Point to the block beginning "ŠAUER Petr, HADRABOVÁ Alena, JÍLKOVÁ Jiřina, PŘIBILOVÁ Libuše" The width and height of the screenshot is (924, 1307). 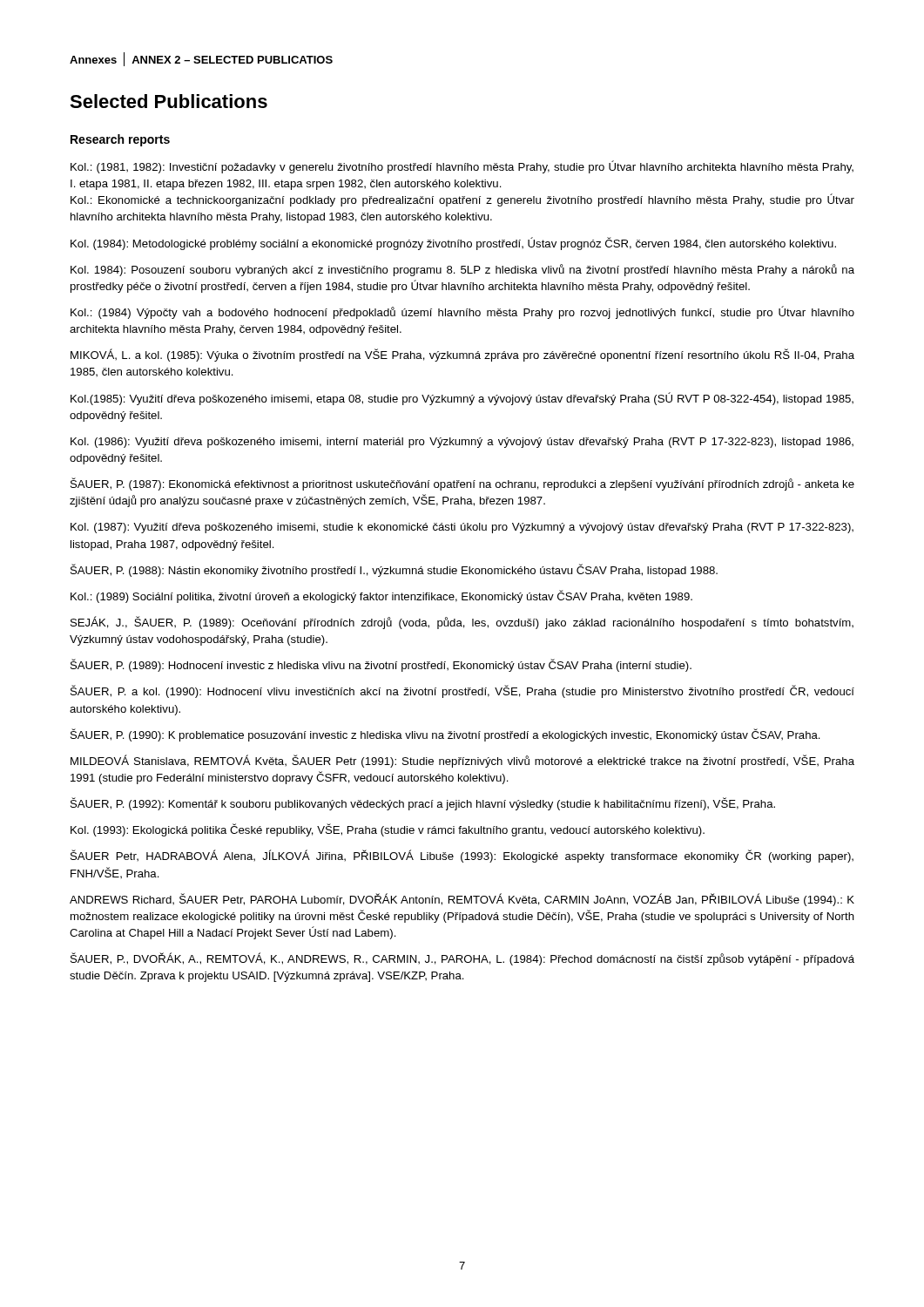(462, 865)
